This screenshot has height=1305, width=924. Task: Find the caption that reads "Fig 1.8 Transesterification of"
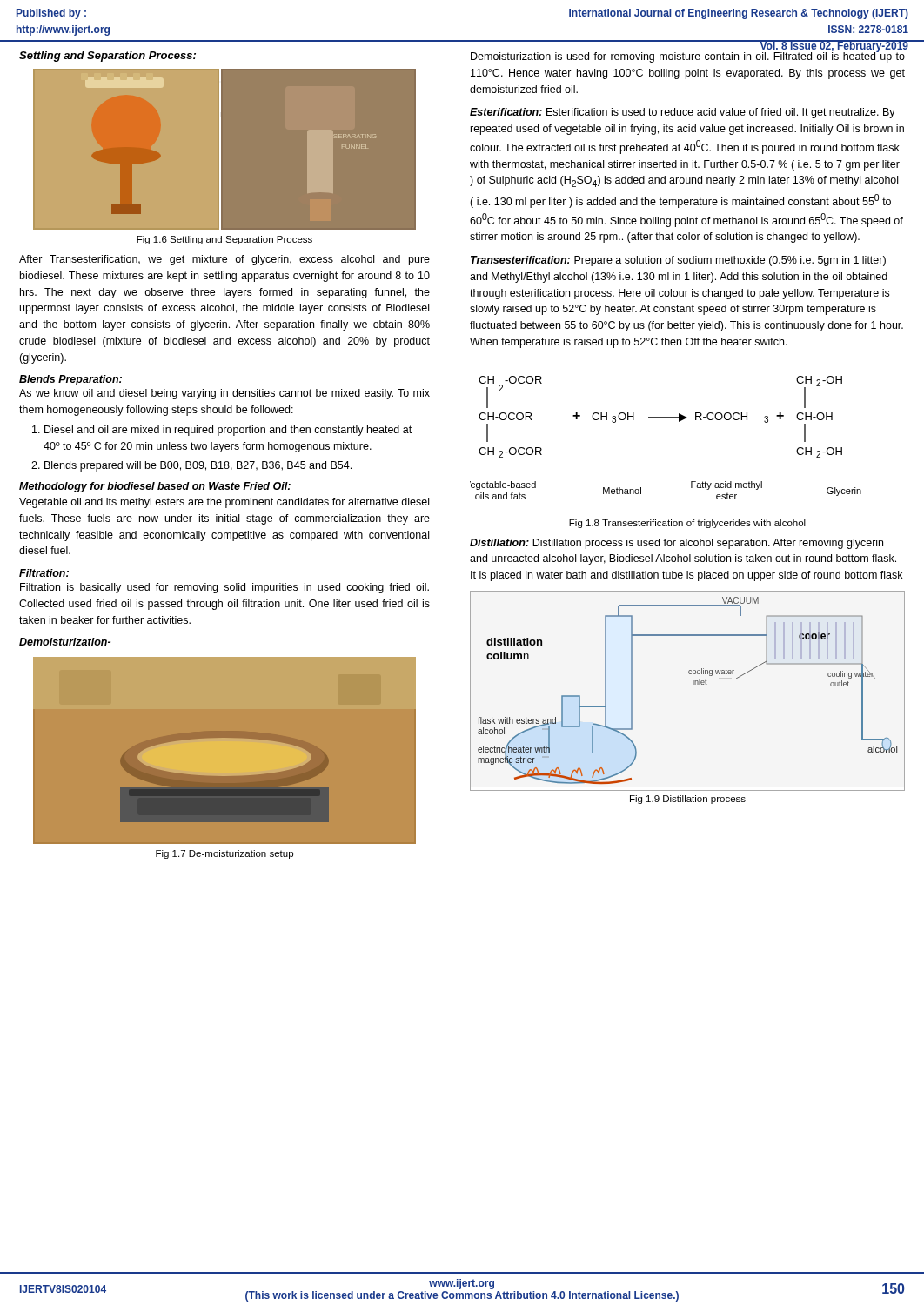pyautogui.click(x=687, y=523)
